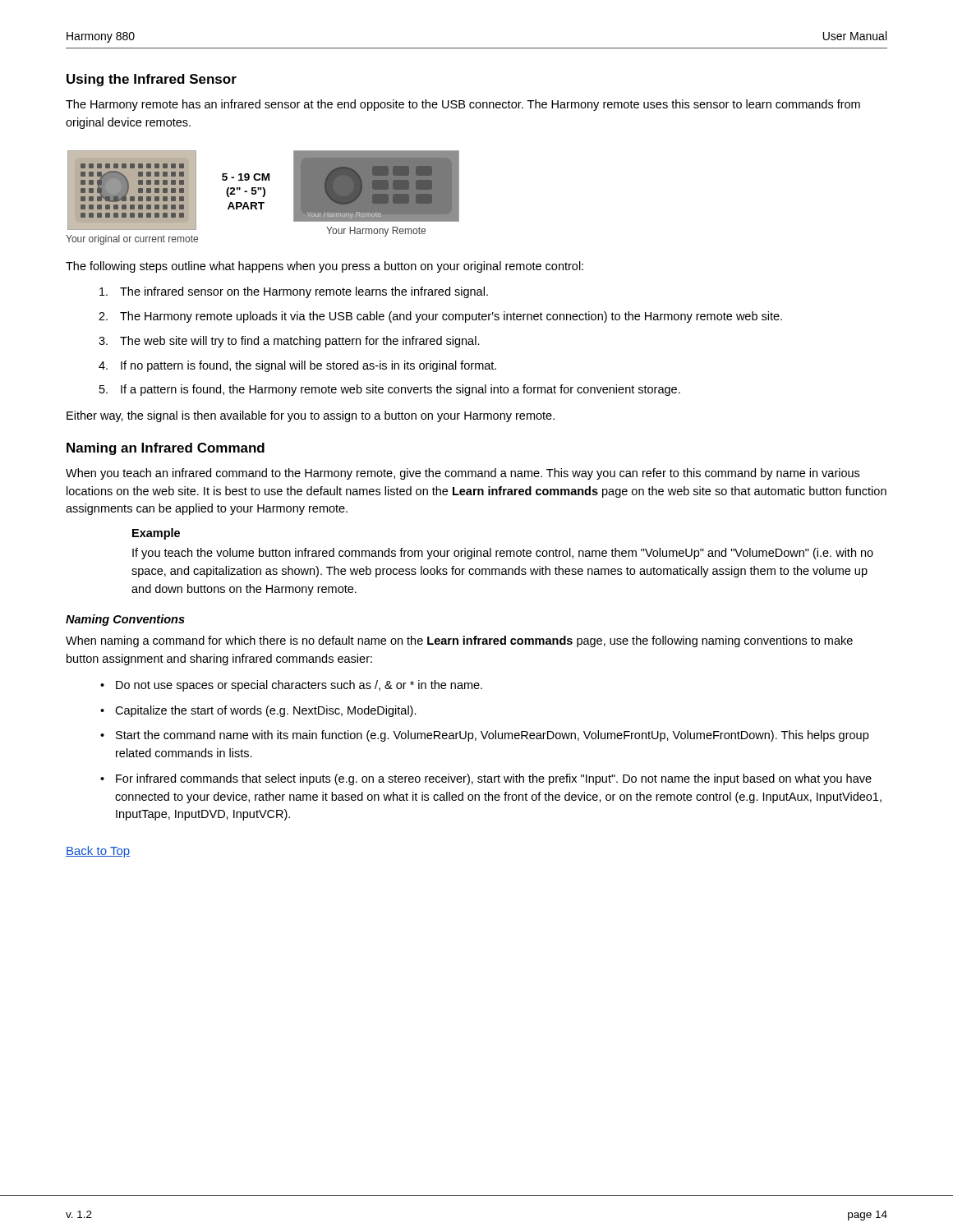Select the region starting "4. If no"
Screen dimensions: 1232x953
(298, 366)
